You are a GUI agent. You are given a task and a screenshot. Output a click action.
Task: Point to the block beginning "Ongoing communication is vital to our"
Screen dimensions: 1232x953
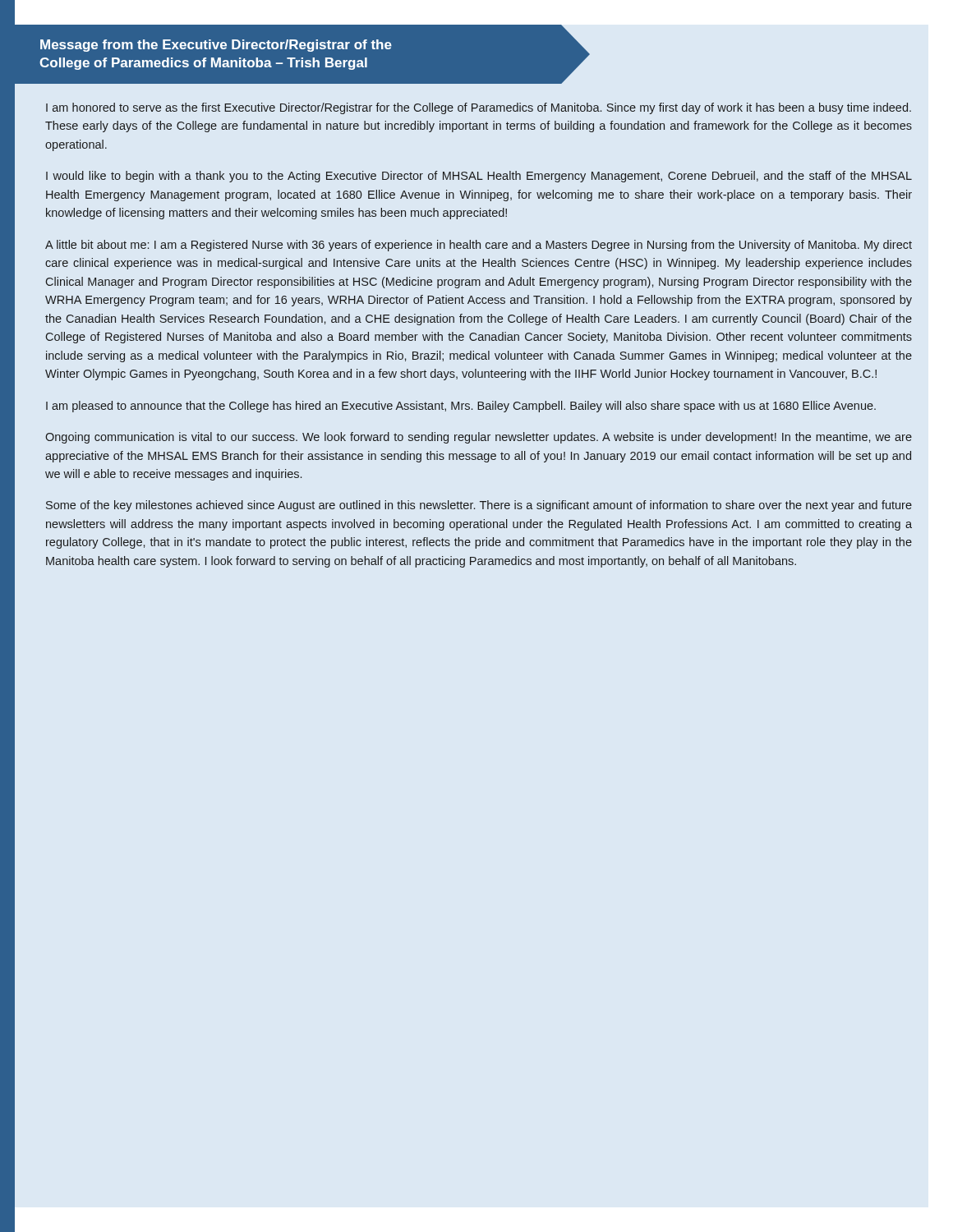pos(479,455)
